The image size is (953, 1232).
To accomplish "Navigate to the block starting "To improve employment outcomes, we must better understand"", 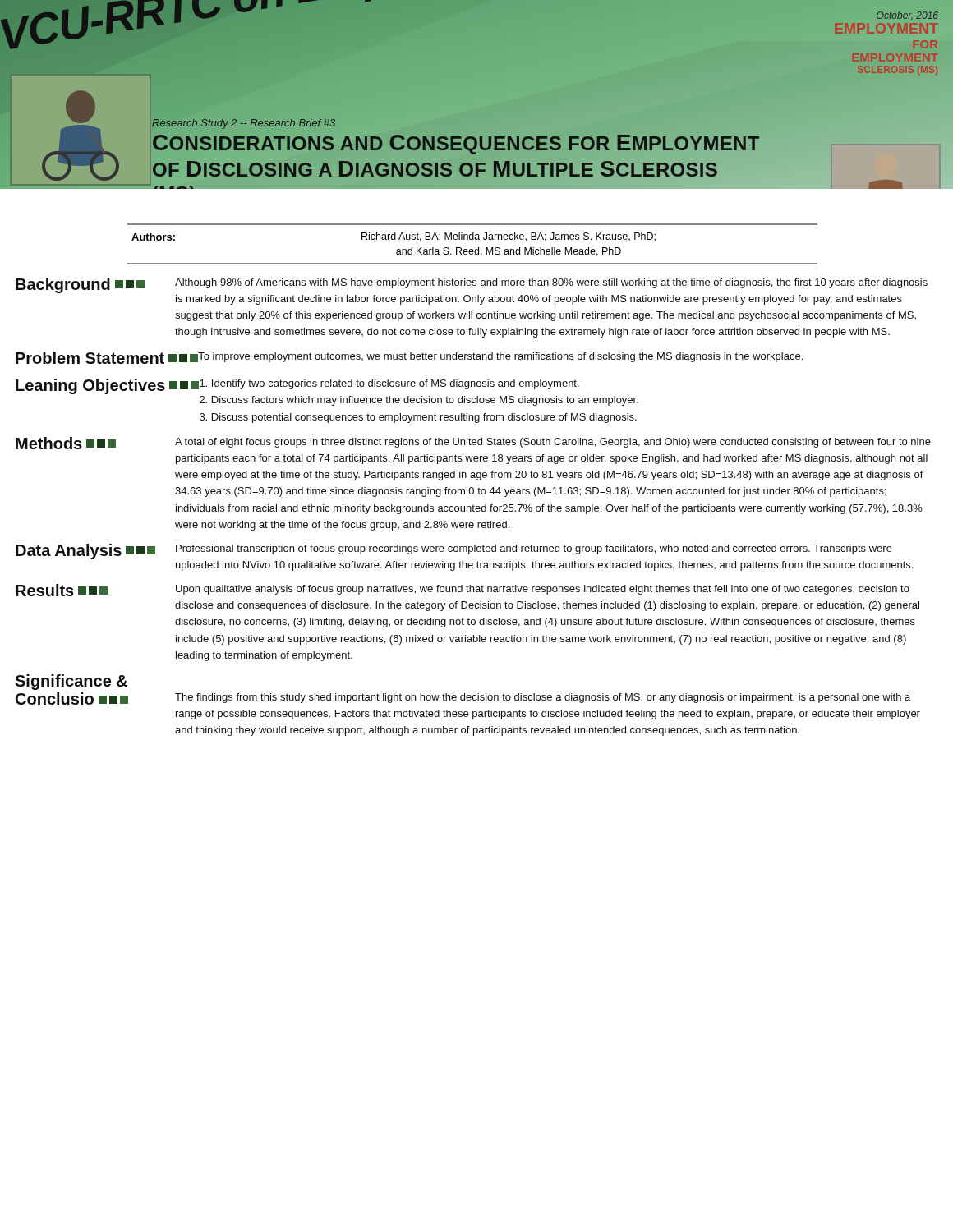I will coord(501,356).
